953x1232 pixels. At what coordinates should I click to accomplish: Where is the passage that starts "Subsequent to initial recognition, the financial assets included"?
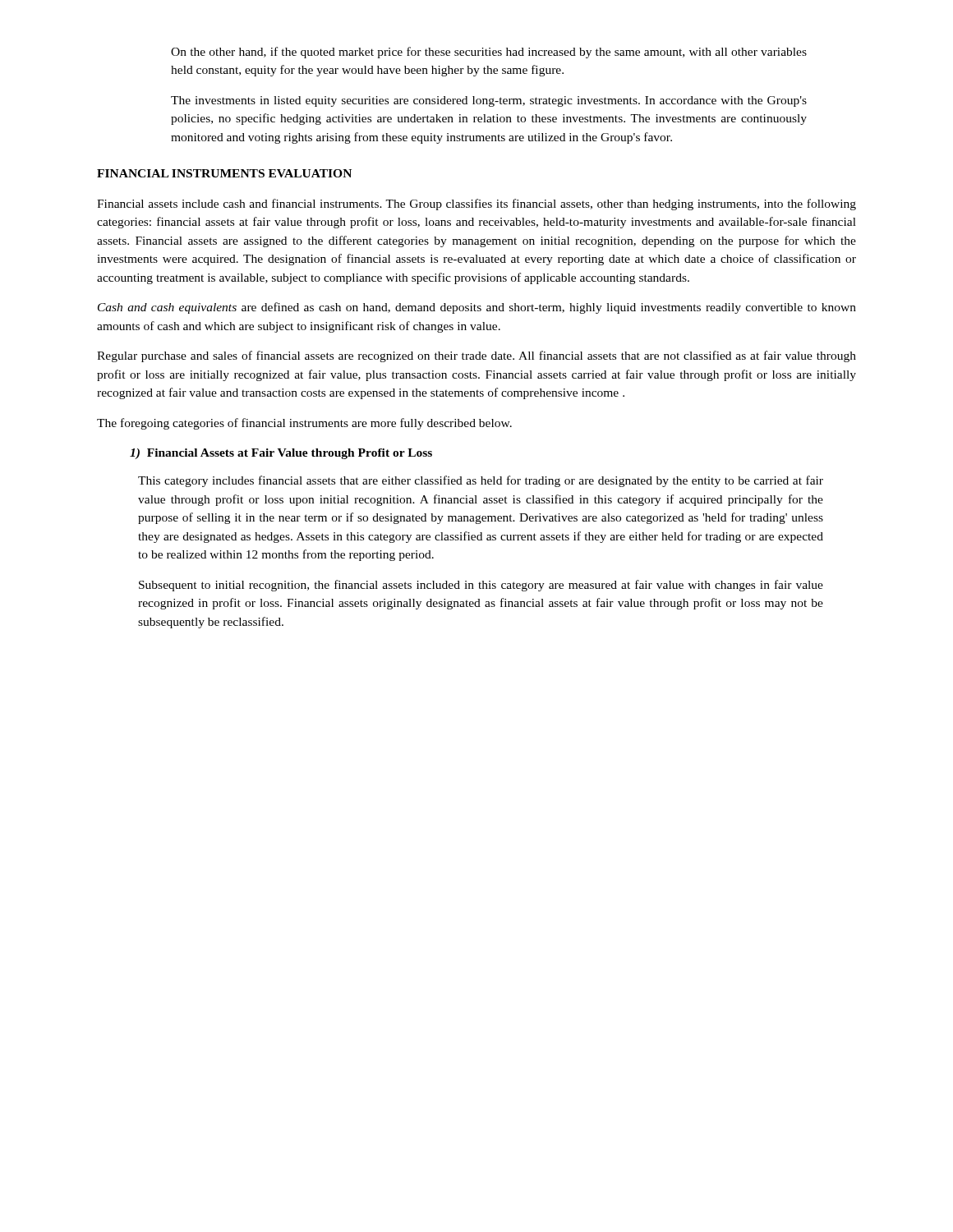point(481,603)
